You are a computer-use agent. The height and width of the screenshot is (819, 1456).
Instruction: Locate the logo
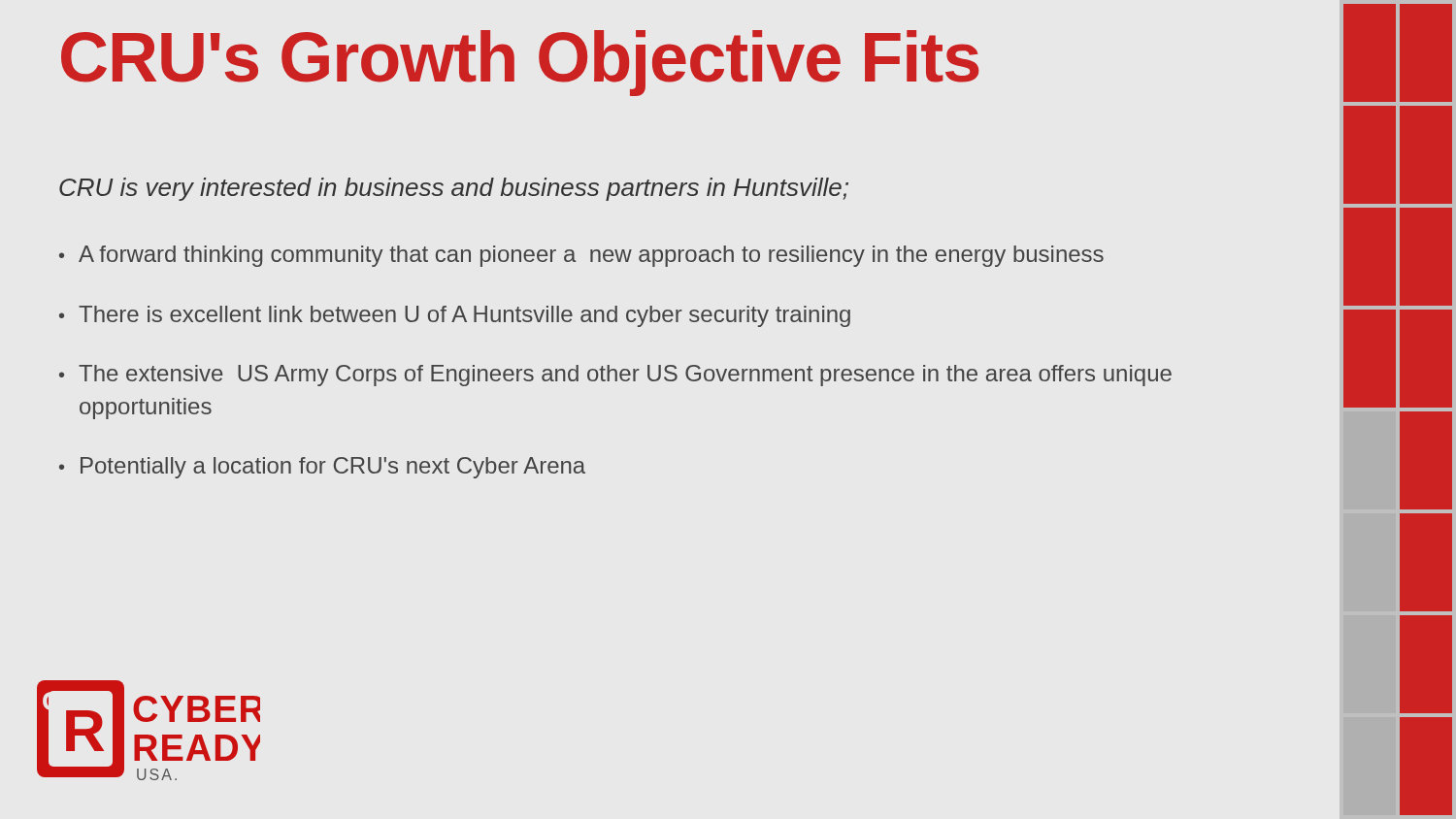point(149,734)
